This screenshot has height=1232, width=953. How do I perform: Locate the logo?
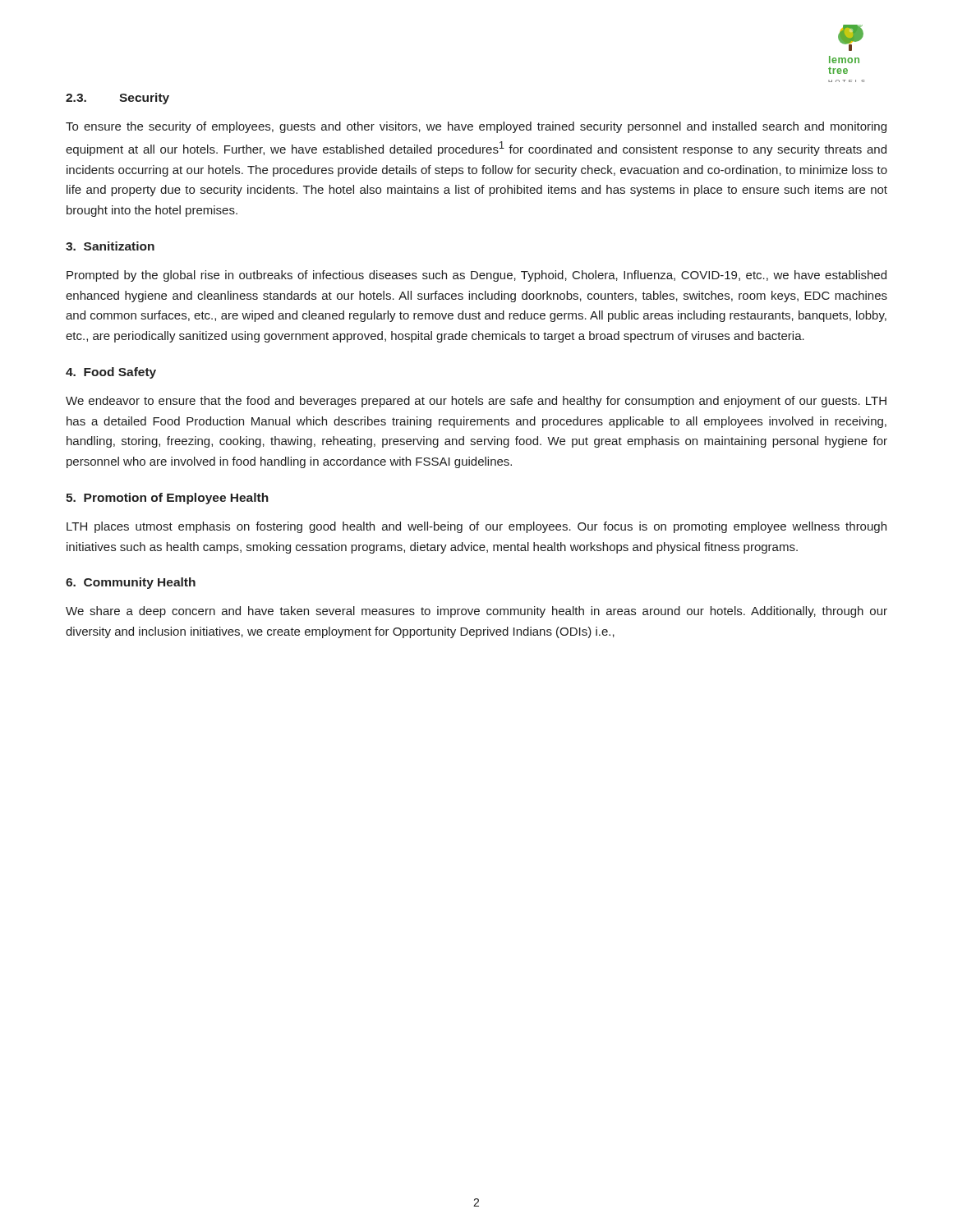coord(859,55)
